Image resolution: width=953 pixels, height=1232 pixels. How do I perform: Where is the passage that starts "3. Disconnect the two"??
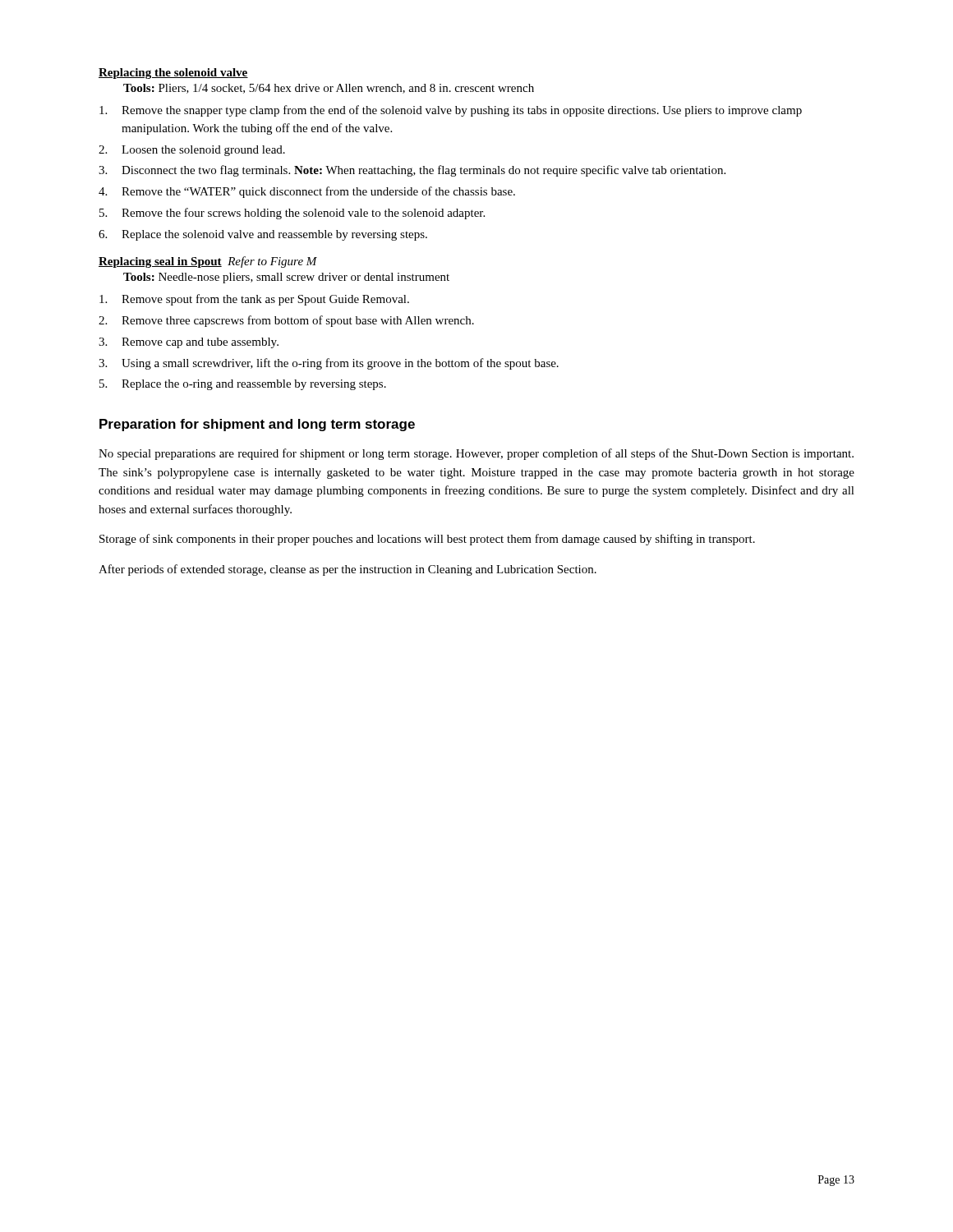pyautogui.click(x=476, y=171)
